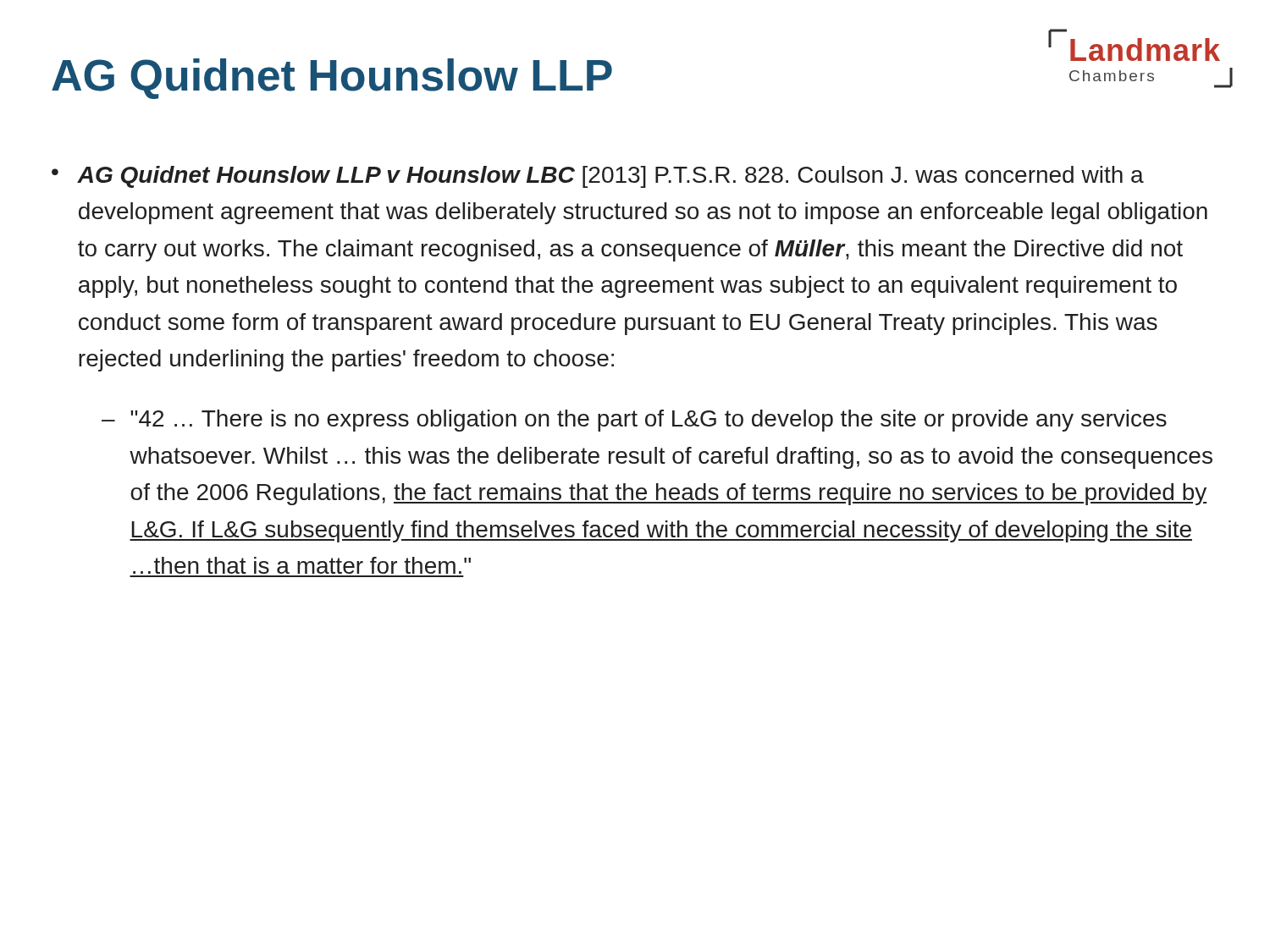
Task: Point to the element starting "• AG Quidnet Hounslow LLP v Hounslow"
Action: click(x=635, y=267)
